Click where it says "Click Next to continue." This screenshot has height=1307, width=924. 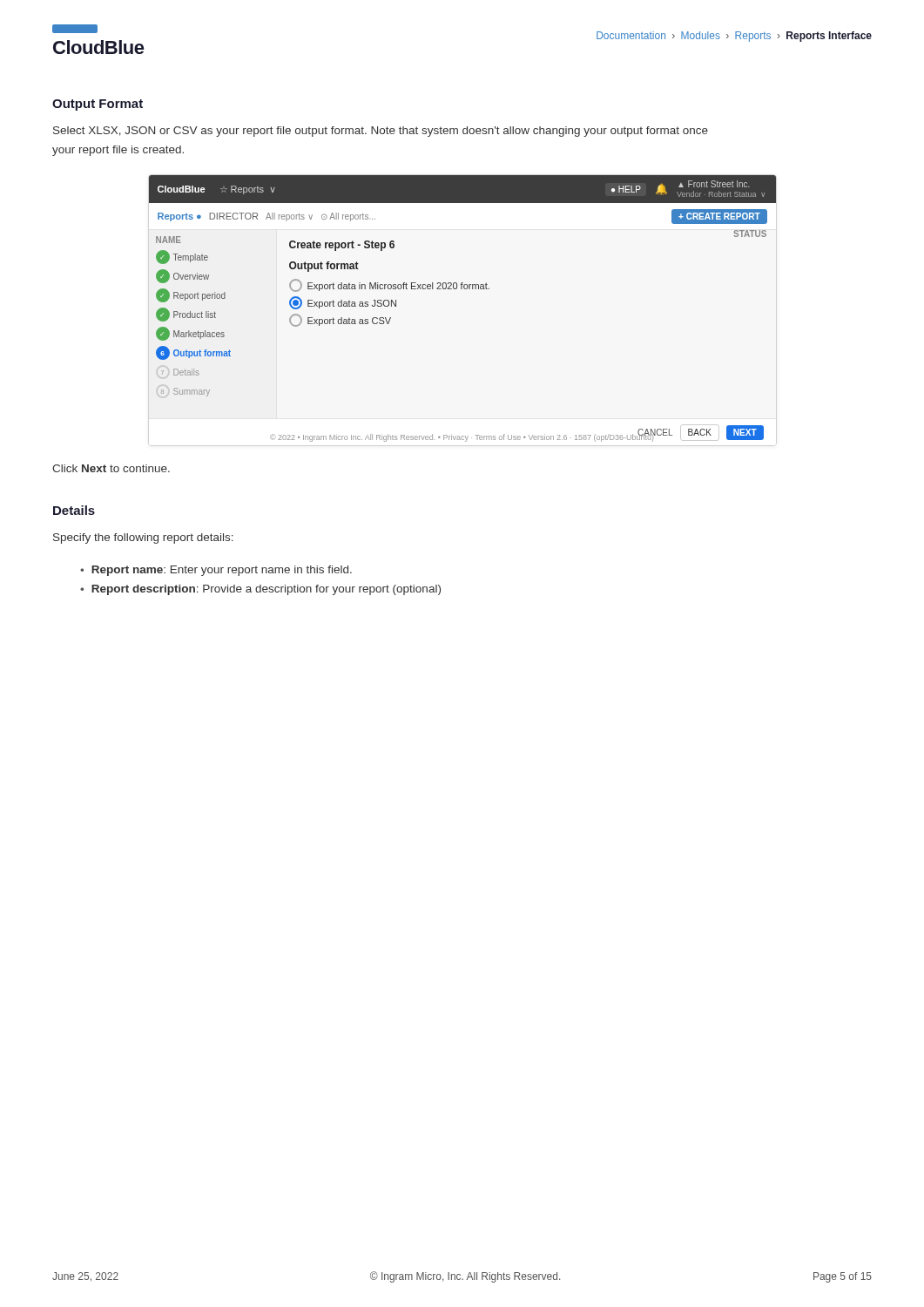click(x=111, y=469)
